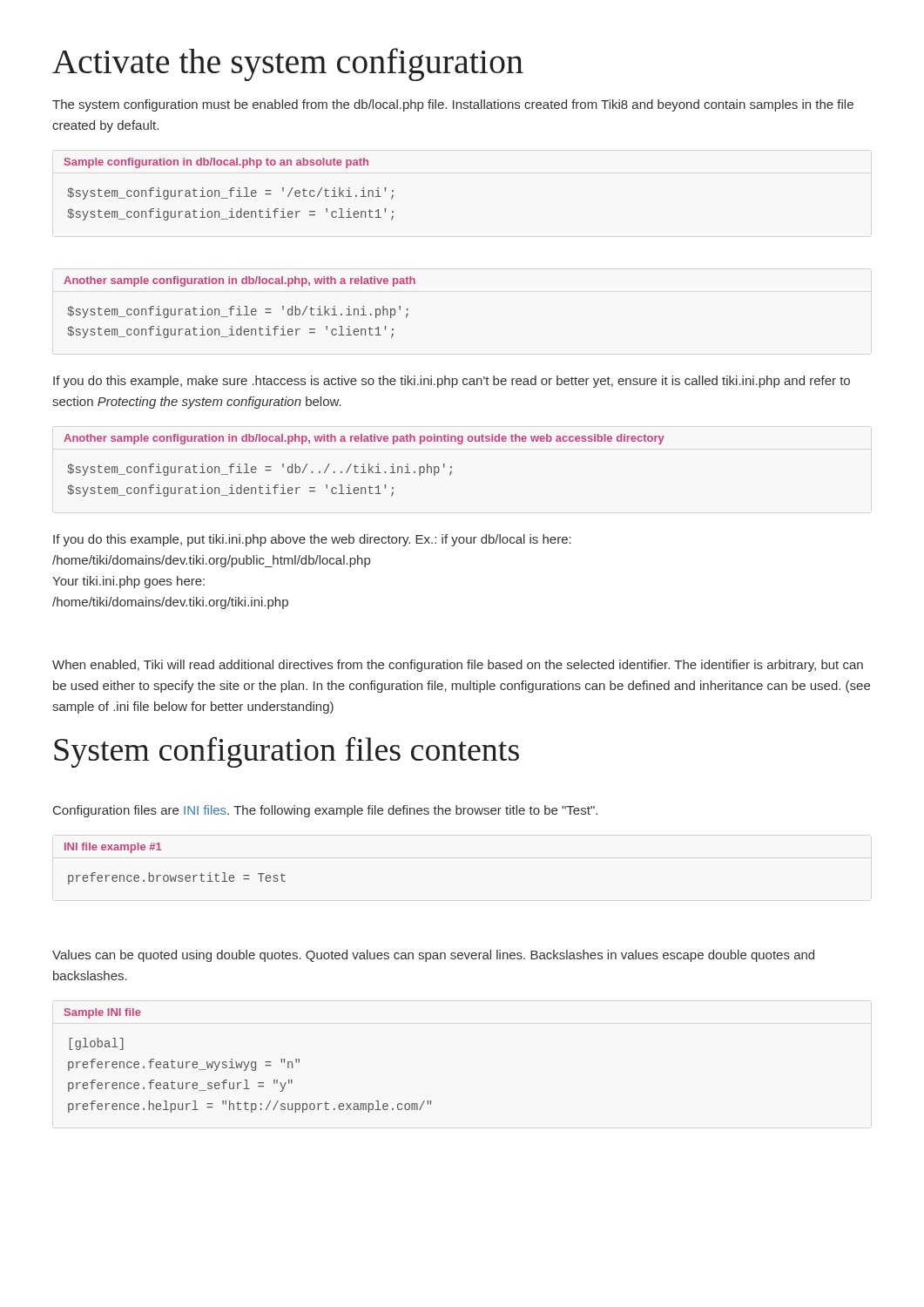
Task: Point to "$system_configuration_file = 'db/tiki.ini.php'; $system_configuration_identifier = 'client1';"
Action: click(239, 322)
